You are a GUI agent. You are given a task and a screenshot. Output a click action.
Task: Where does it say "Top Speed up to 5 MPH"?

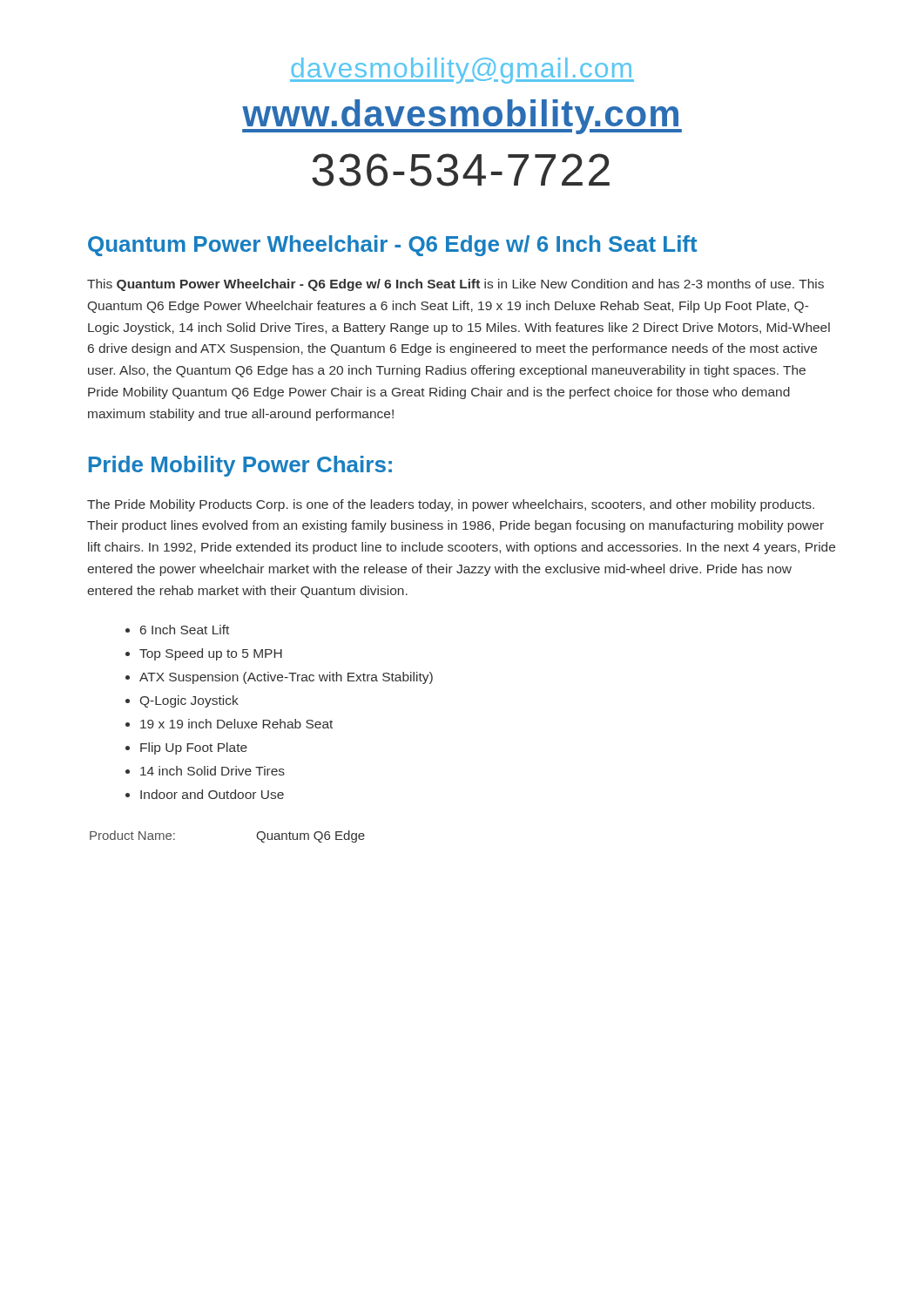[211, 653]
